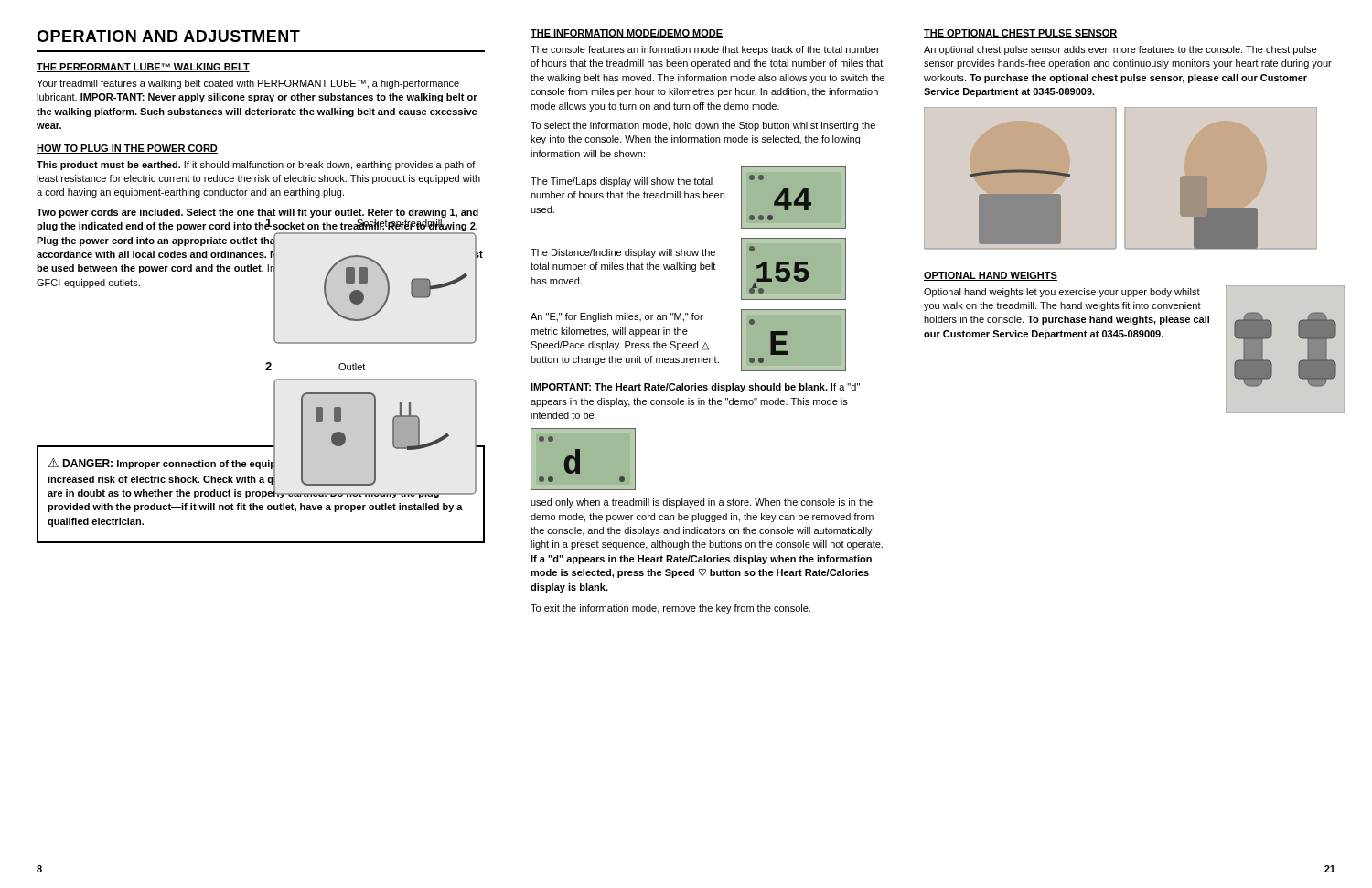Navigate to the region starting "THE PERFORMANT LUBE™ WALKING BELT"

point(143,68)
